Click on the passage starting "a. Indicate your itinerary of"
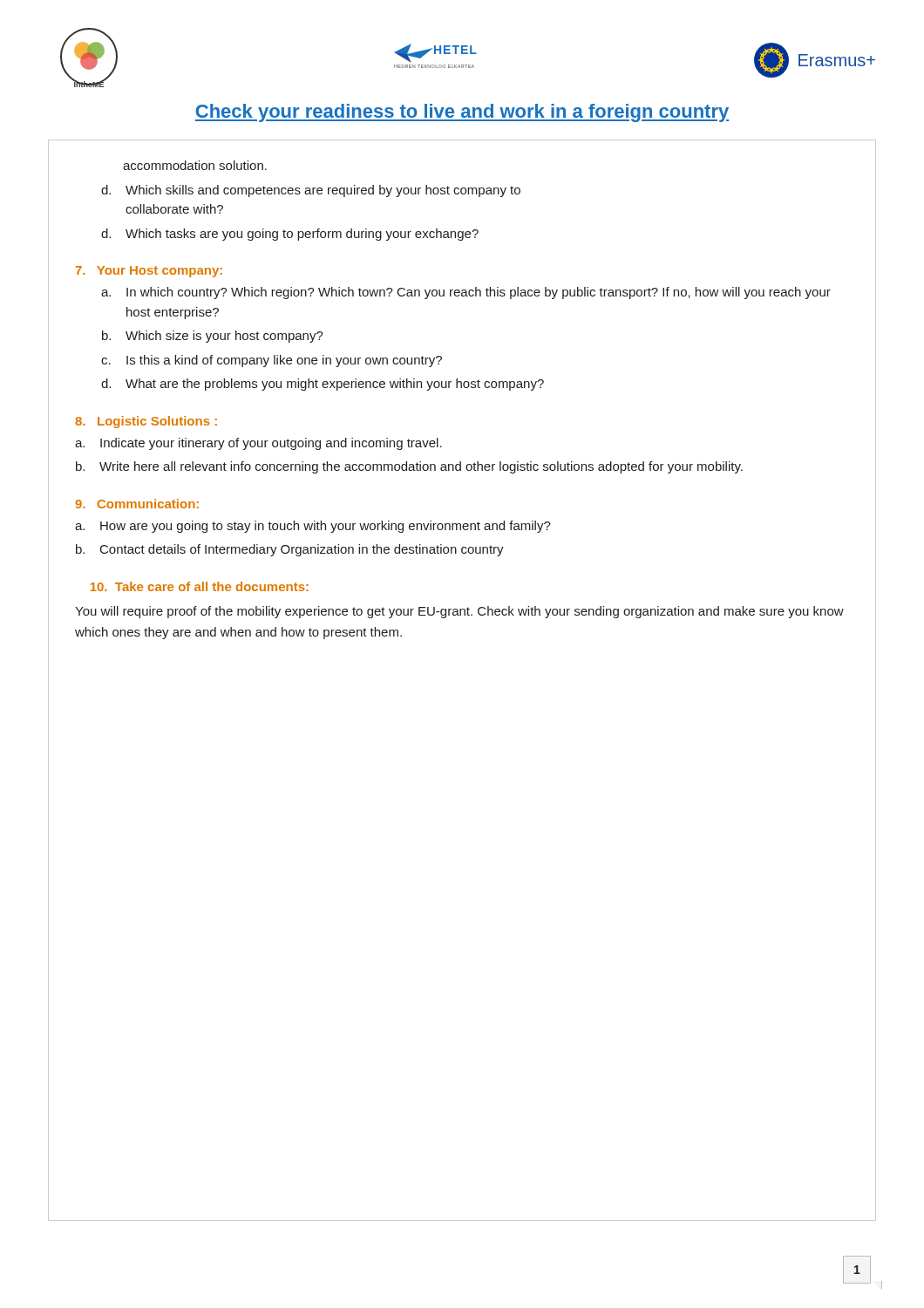Image resolution: width=924 pixels, height=1308 pixels. [x=258, y=444]
